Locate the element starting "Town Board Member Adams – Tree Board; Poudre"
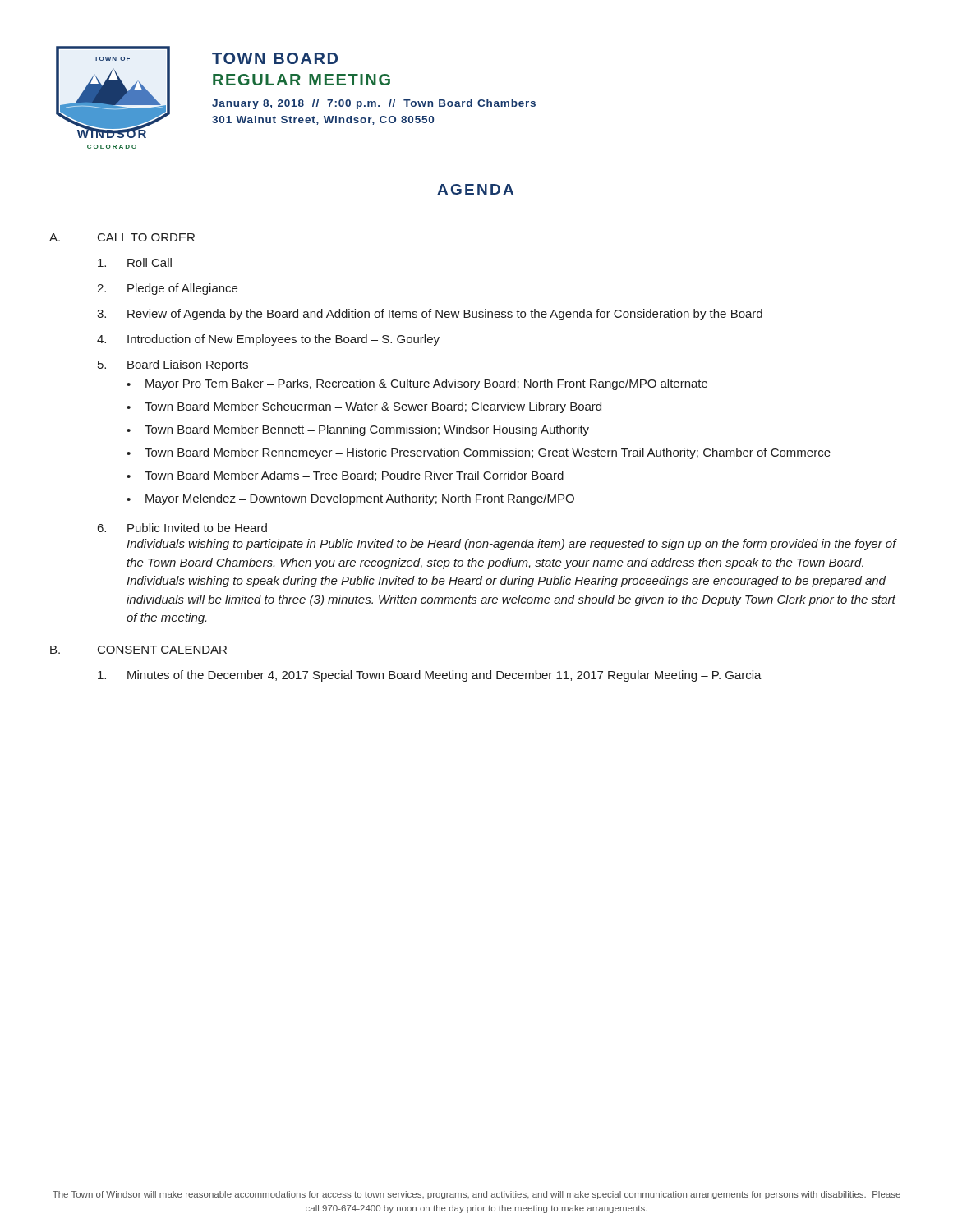The image size is (953, 1232). pyautogui.click(x=345, y=476)
